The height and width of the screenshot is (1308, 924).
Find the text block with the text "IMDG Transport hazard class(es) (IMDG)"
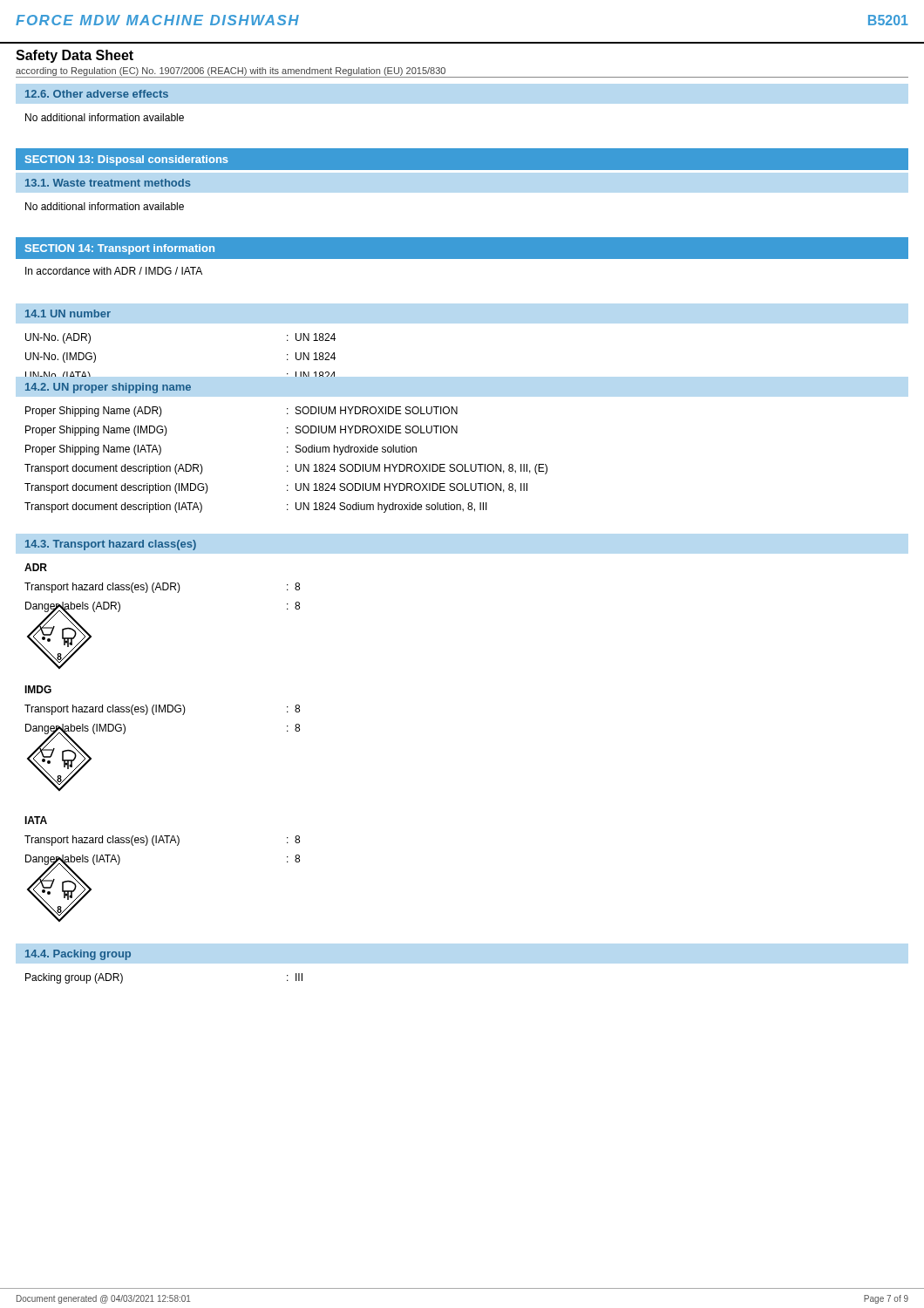coord(38,689)
